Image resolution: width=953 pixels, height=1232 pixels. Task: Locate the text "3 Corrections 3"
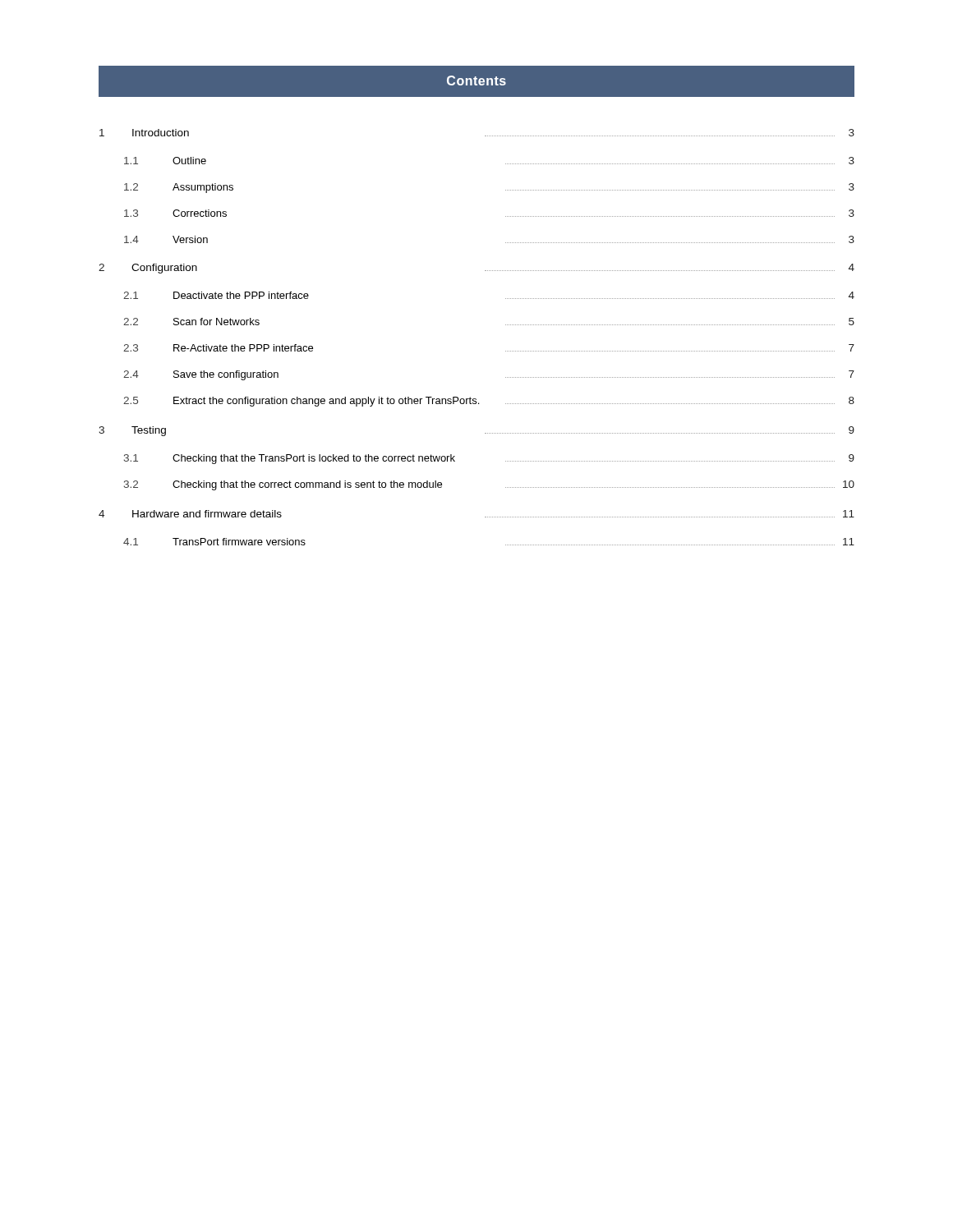pyautogui.click(x=126, y=213)
